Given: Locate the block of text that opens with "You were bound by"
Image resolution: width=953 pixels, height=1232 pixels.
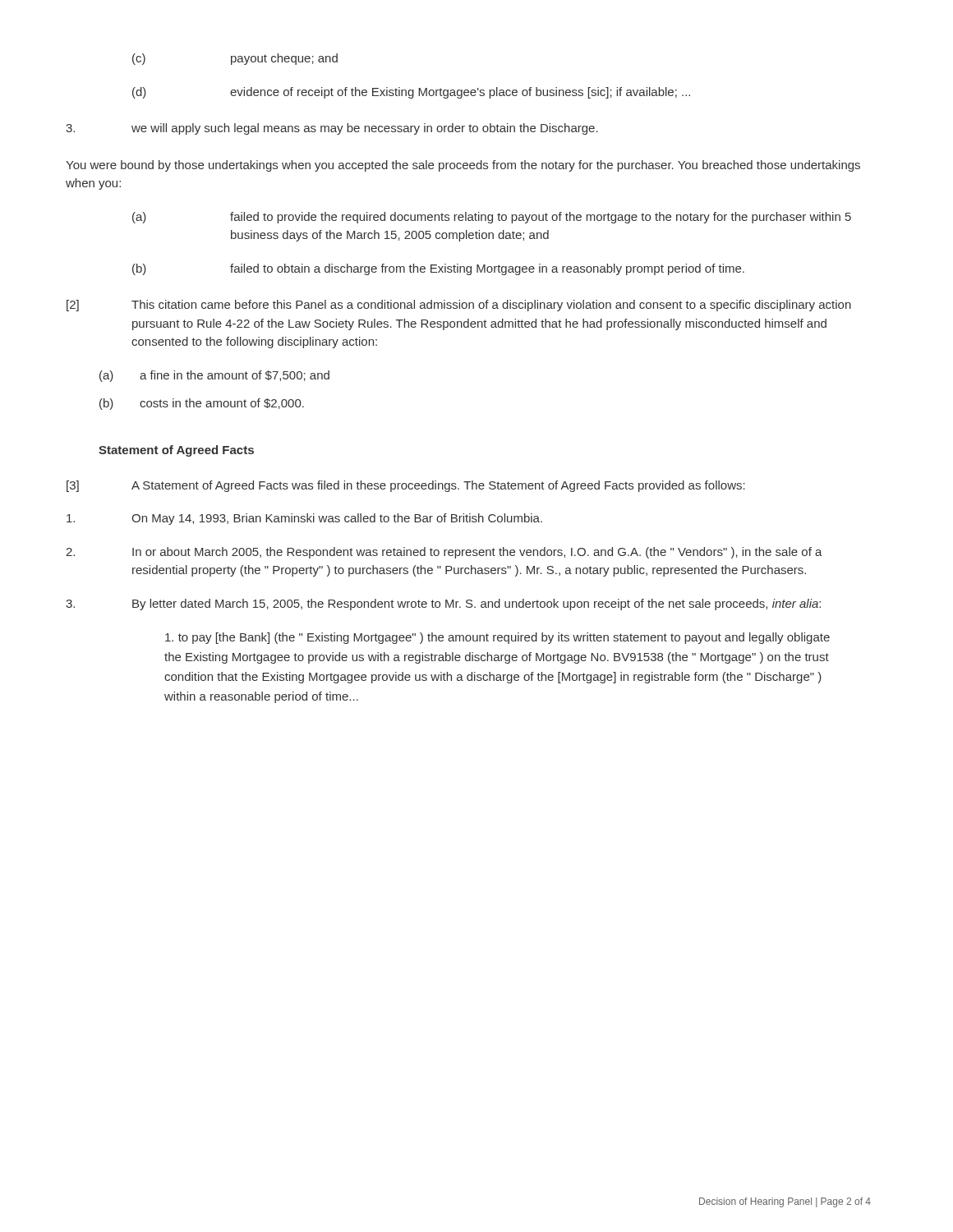Looking at the screenshot, I should 463,174.
